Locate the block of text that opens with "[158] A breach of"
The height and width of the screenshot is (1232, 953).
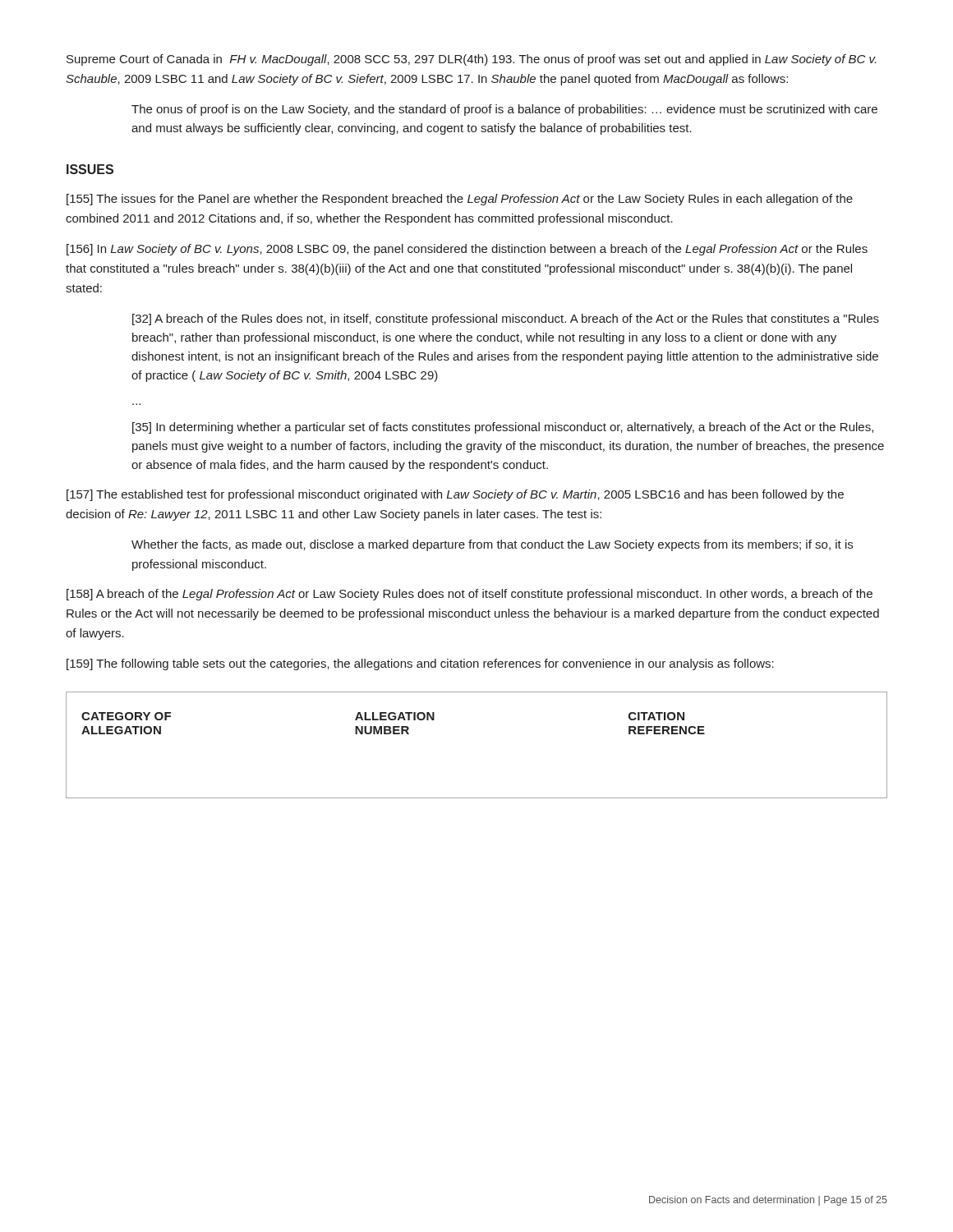(x=473, y=613)
